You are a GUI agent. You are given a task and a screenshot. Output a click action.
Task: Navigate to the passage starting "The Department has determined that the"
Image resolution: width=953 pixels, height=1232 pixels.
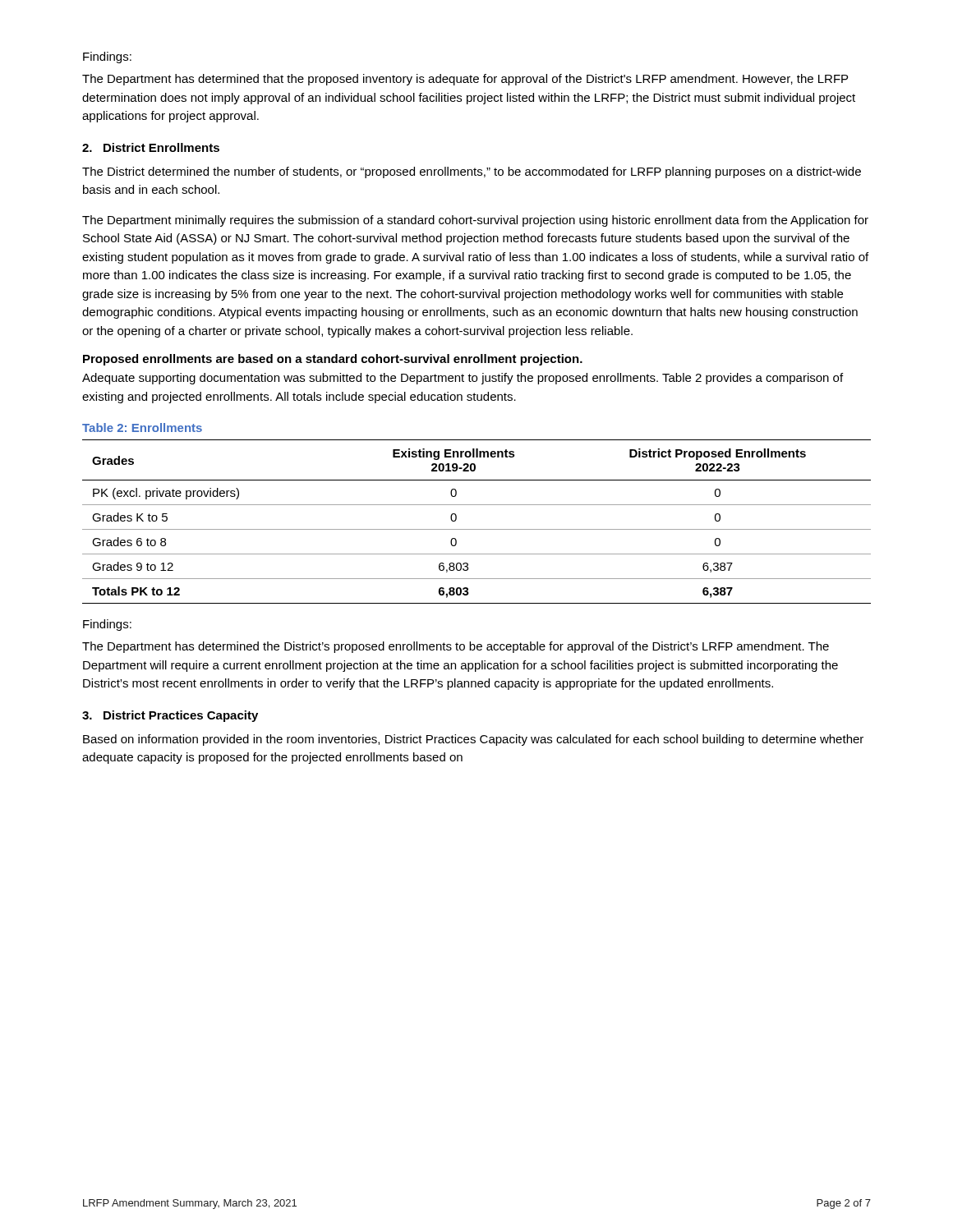pyautogui.click(x=469, y=97)
